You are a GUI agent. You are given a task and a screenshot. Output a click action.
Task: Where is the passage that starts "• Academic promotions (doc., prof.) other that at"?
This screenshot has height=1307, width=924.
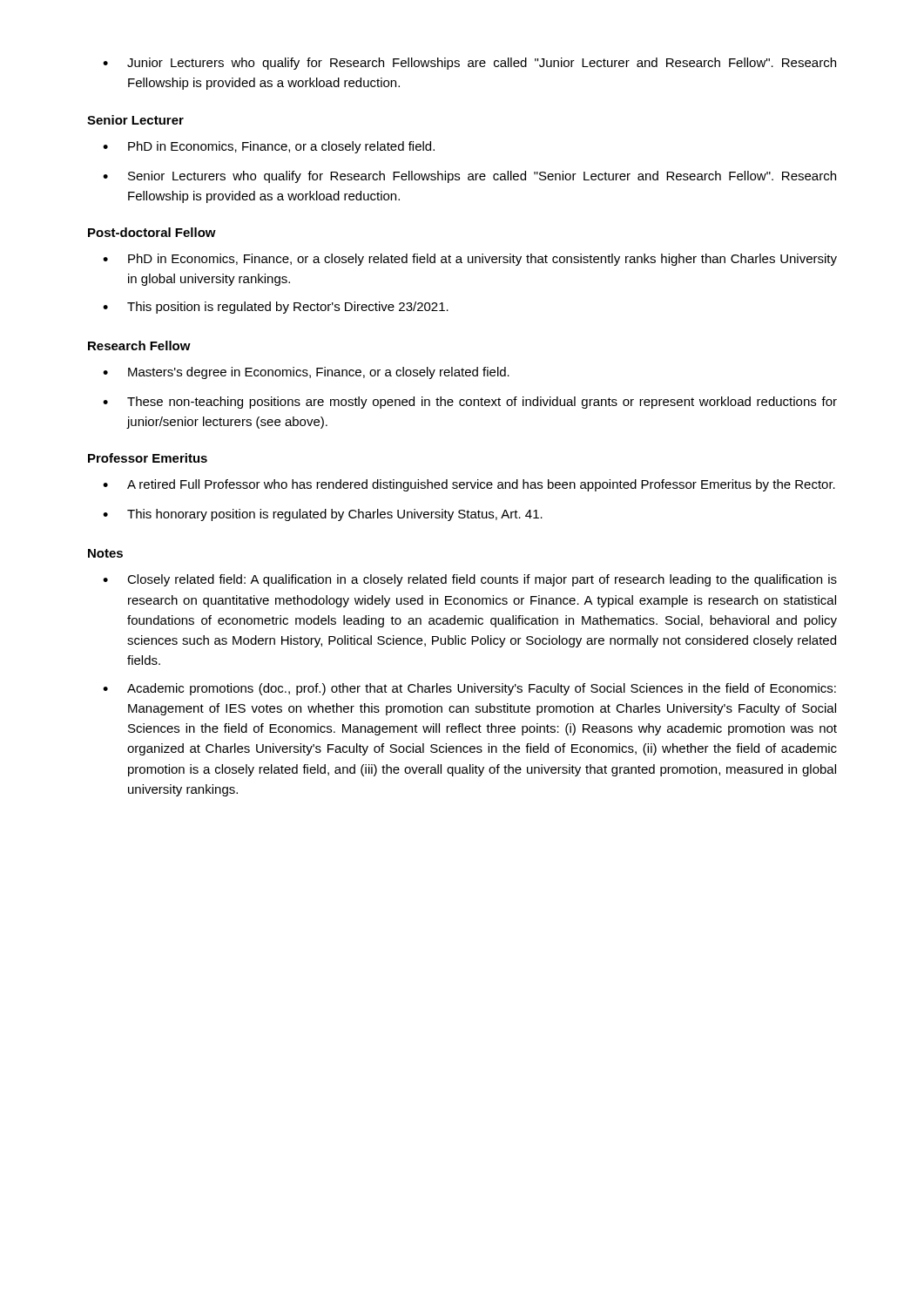(470, 738)
